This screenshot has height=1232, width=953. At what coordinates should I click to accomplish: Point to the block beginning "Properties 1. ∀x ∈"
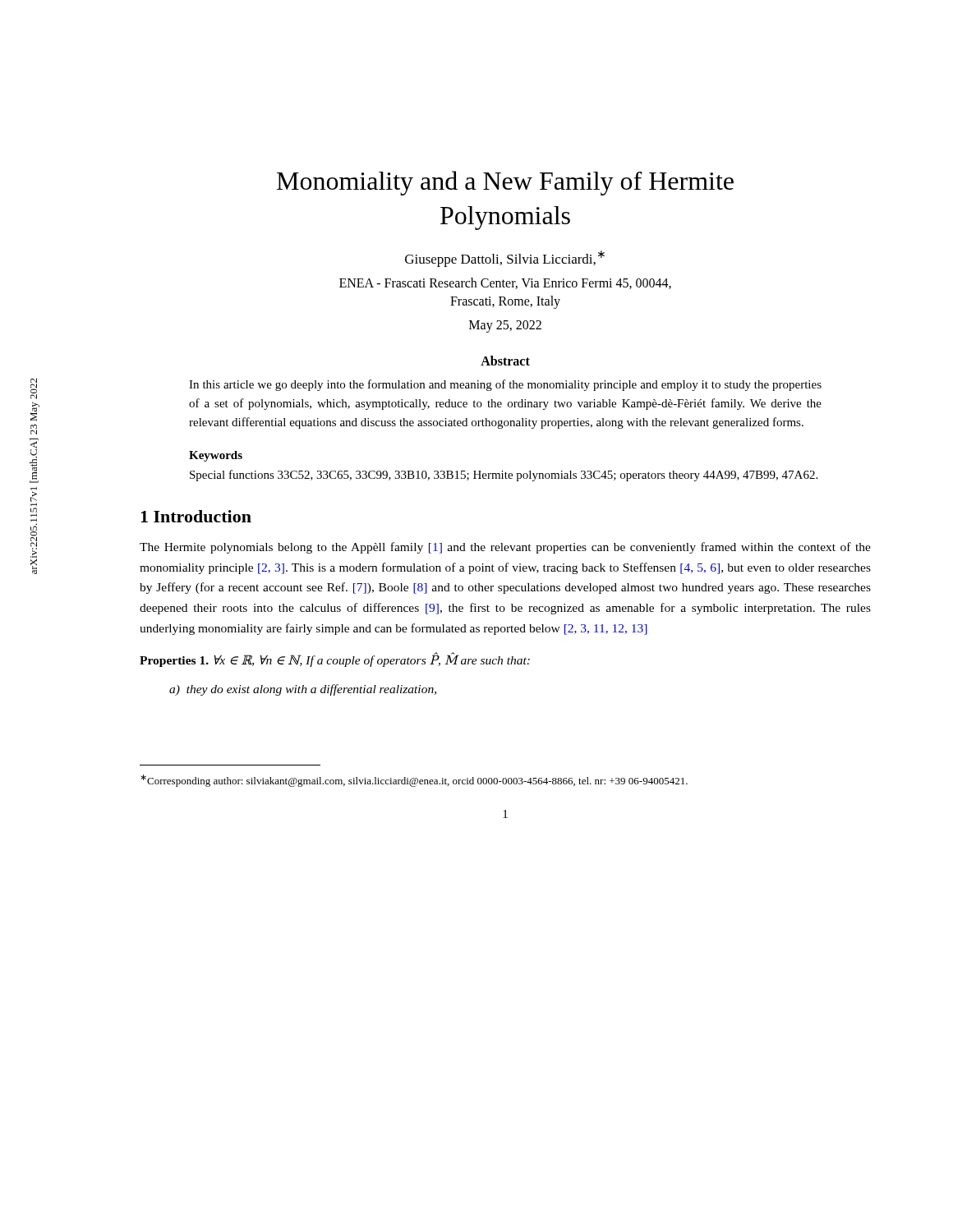coord(335,660)
